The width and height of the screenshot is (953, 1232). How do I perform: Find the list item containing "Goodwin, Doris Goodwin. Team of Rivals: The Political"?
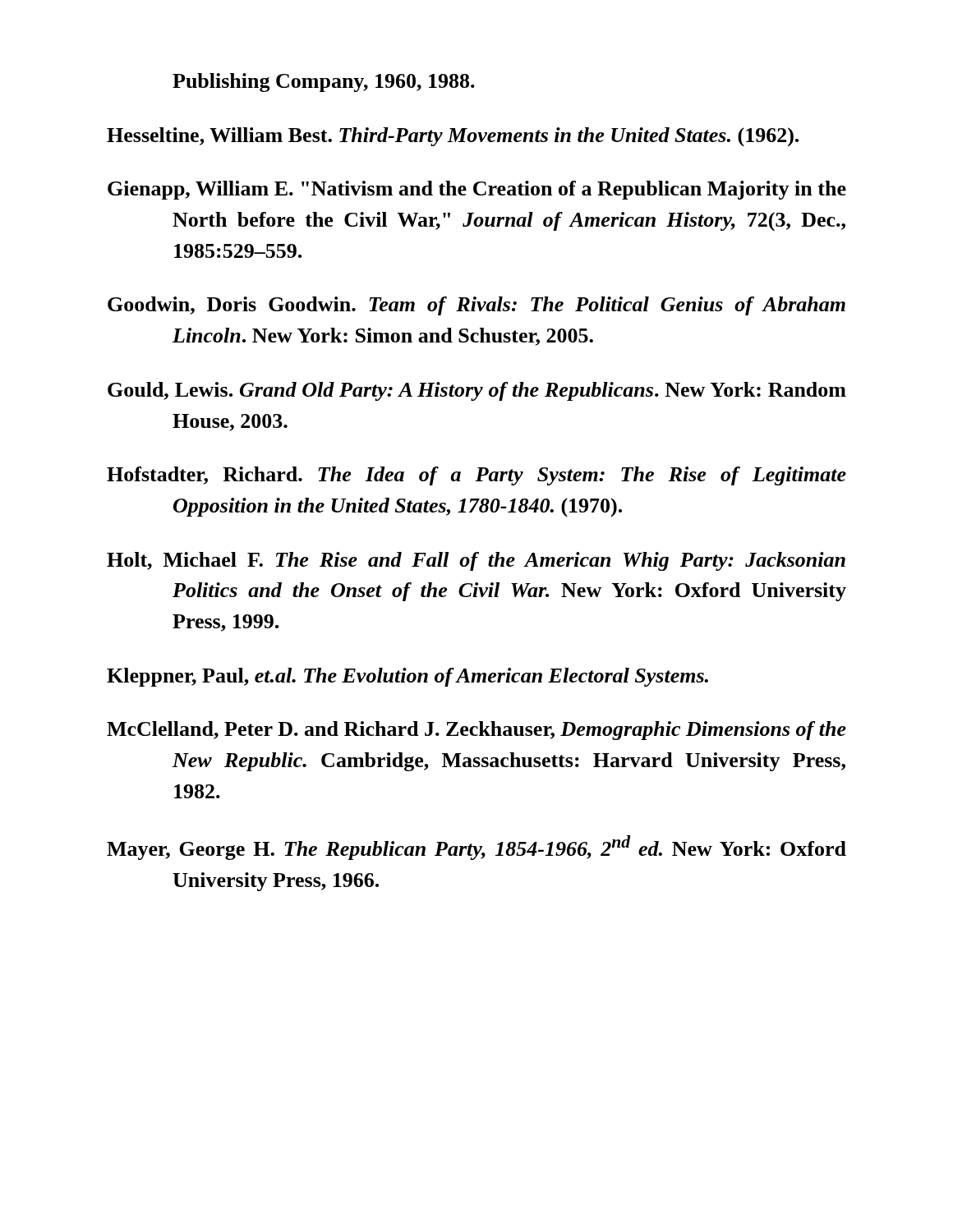tap(476, 320)
